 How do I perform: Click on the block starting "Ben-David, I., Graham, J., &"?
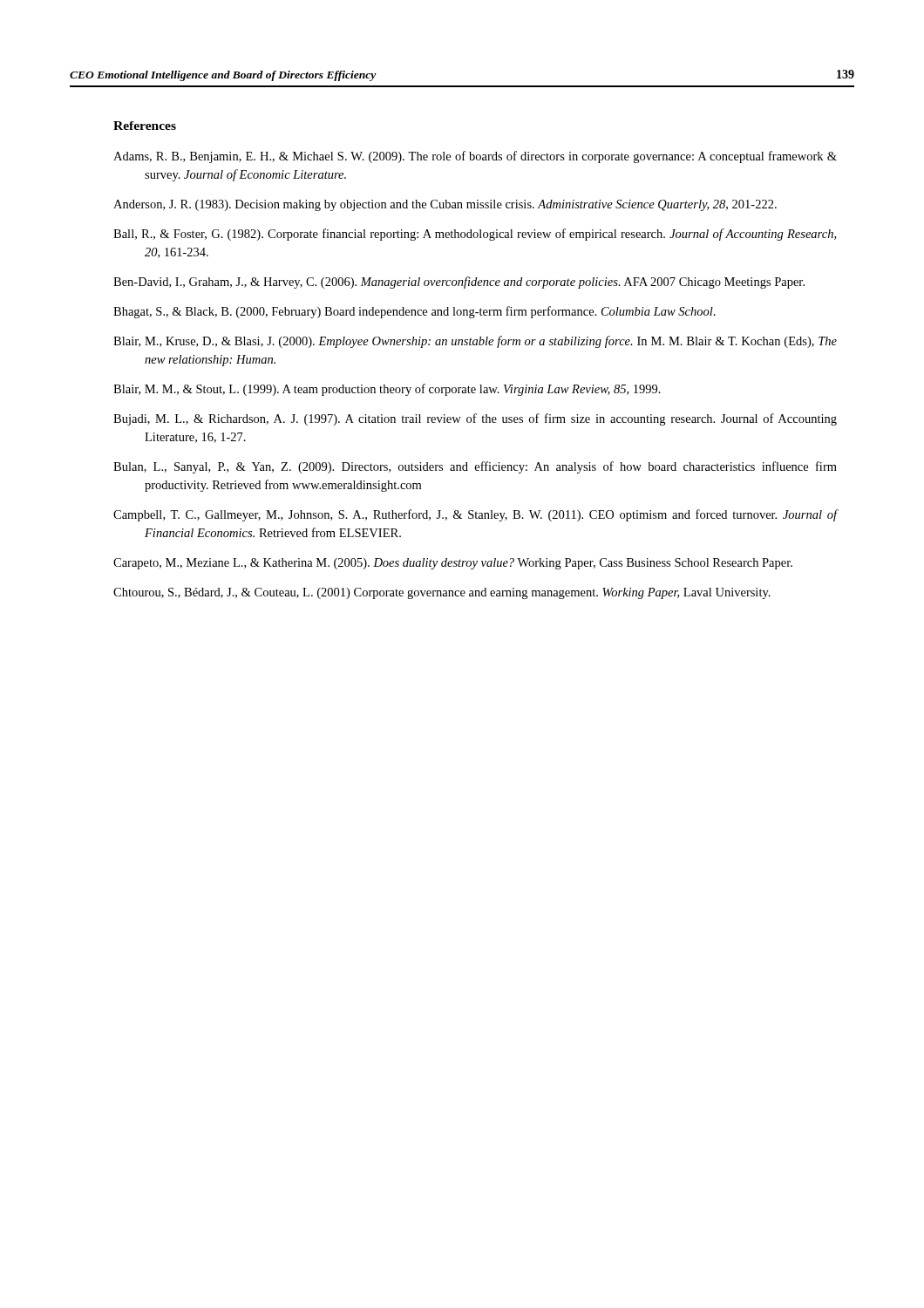[x=459, y=282]
